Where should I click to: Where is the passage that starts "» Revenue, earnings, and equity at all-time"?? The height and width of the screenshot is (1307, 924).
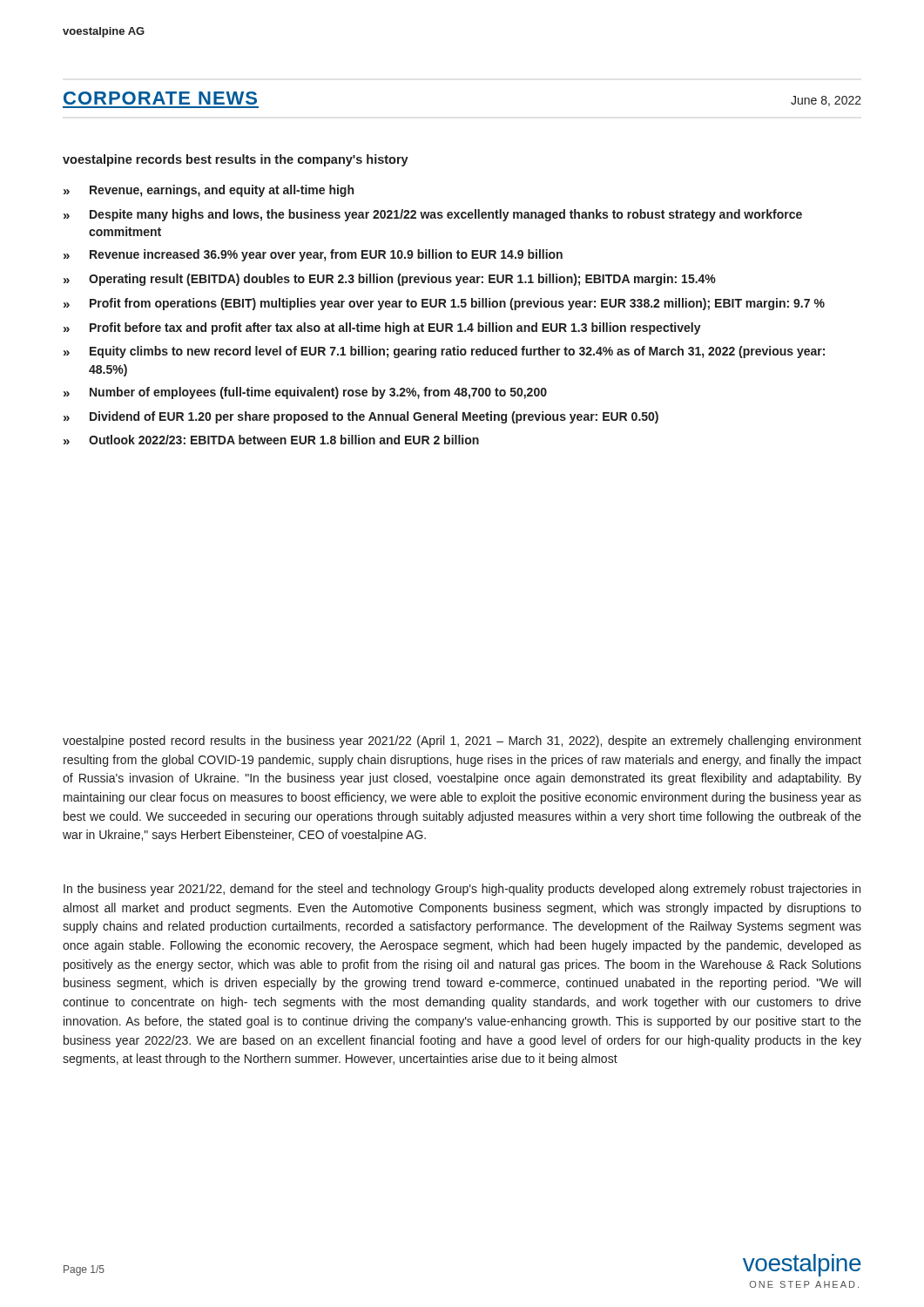209,191
